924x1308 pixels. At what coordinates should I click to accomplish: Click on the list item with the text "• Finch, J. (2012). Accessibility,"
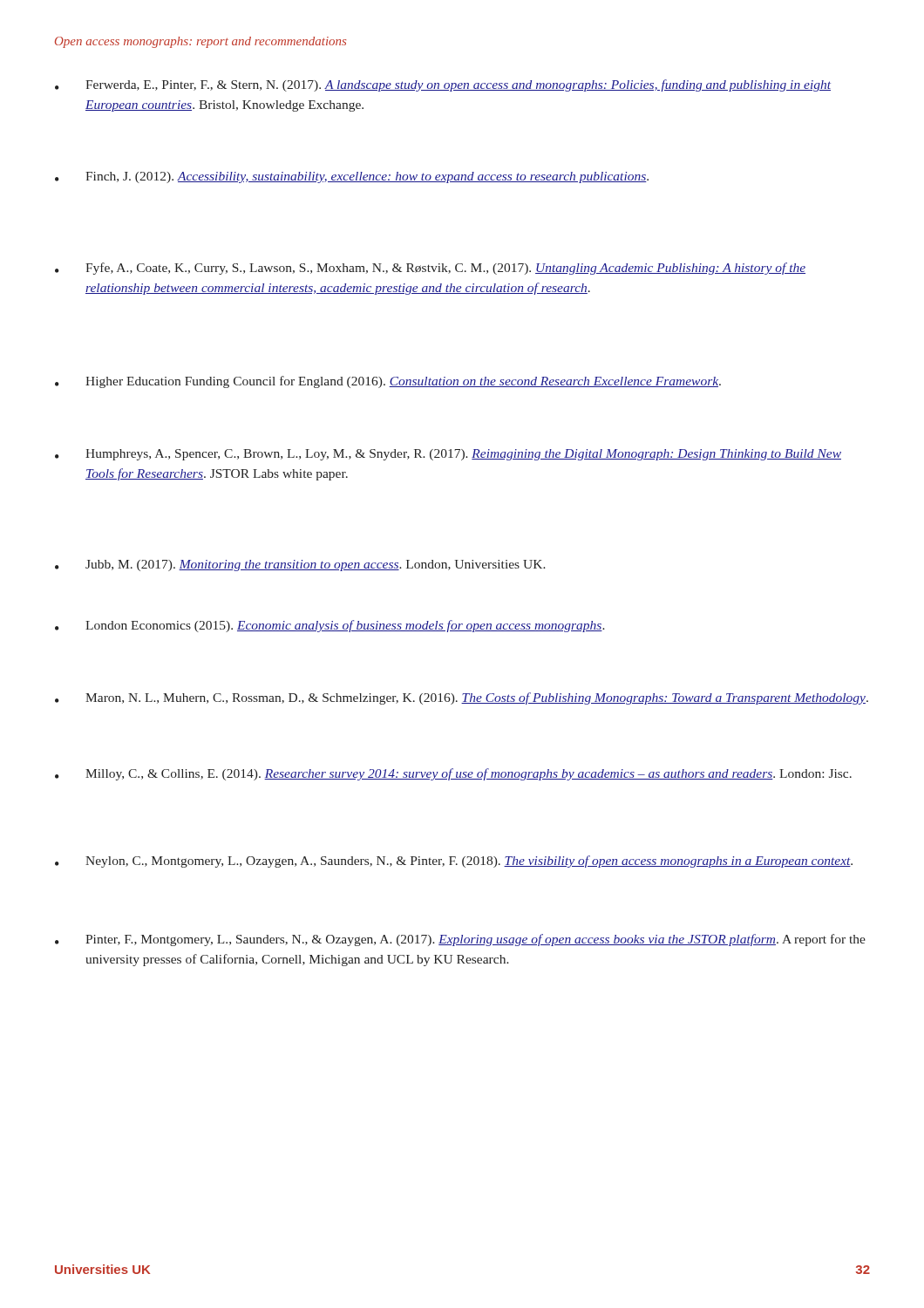point(352,179)
